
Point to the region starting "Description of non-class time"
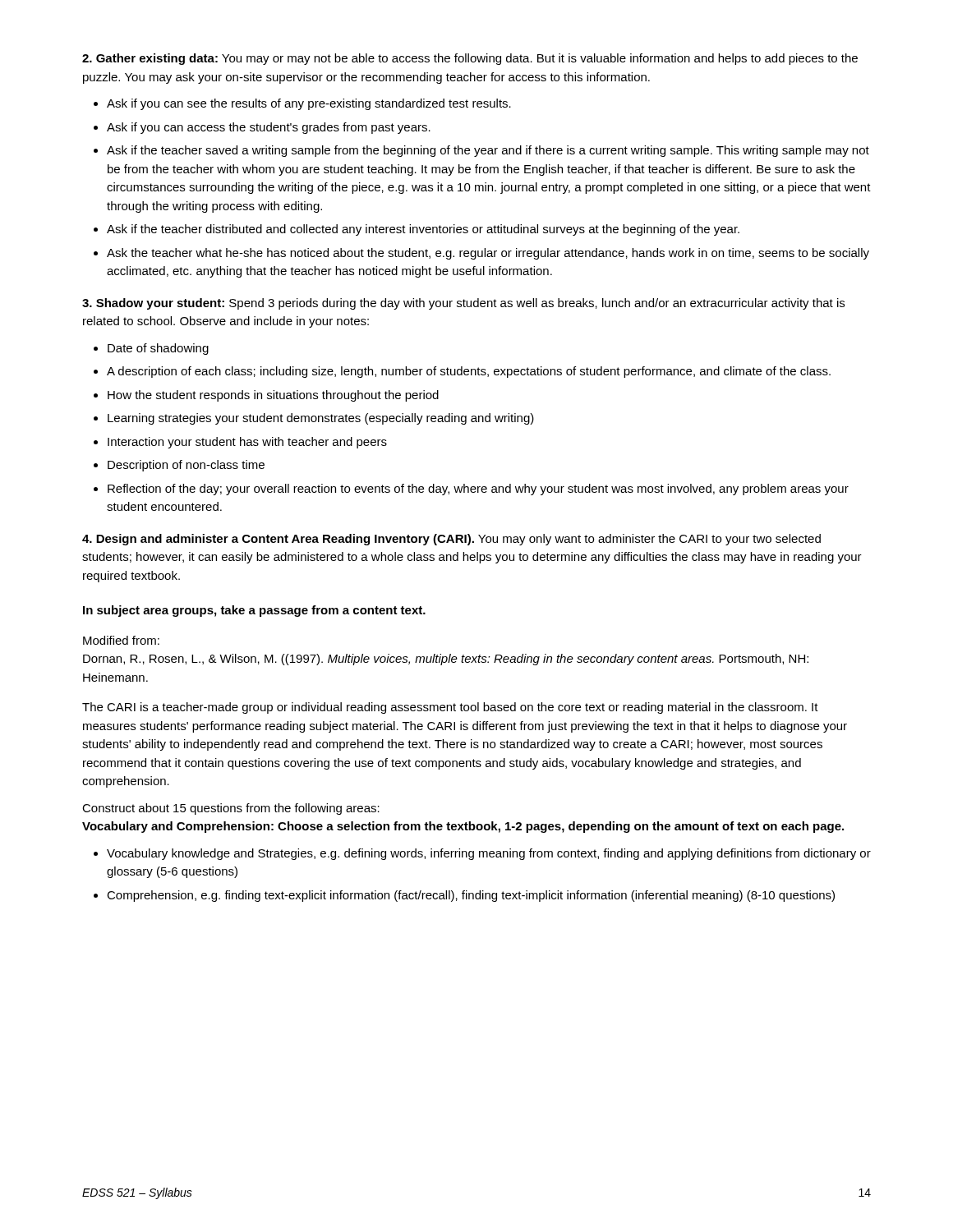(186, 466)
